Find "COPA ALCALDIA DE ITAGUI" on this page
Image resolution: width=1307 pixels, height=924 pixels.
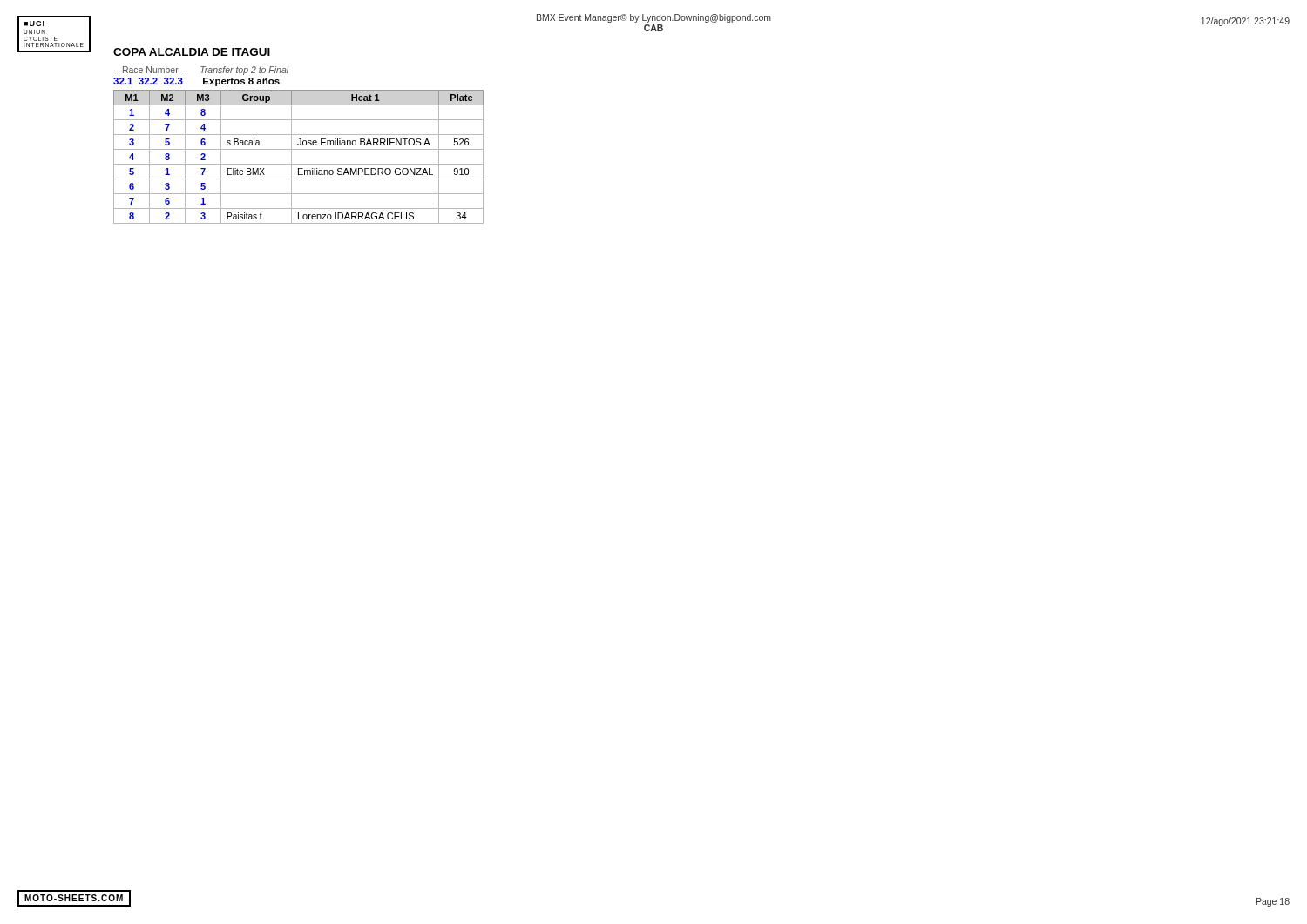pyautogui.click(x=192, y=52)
